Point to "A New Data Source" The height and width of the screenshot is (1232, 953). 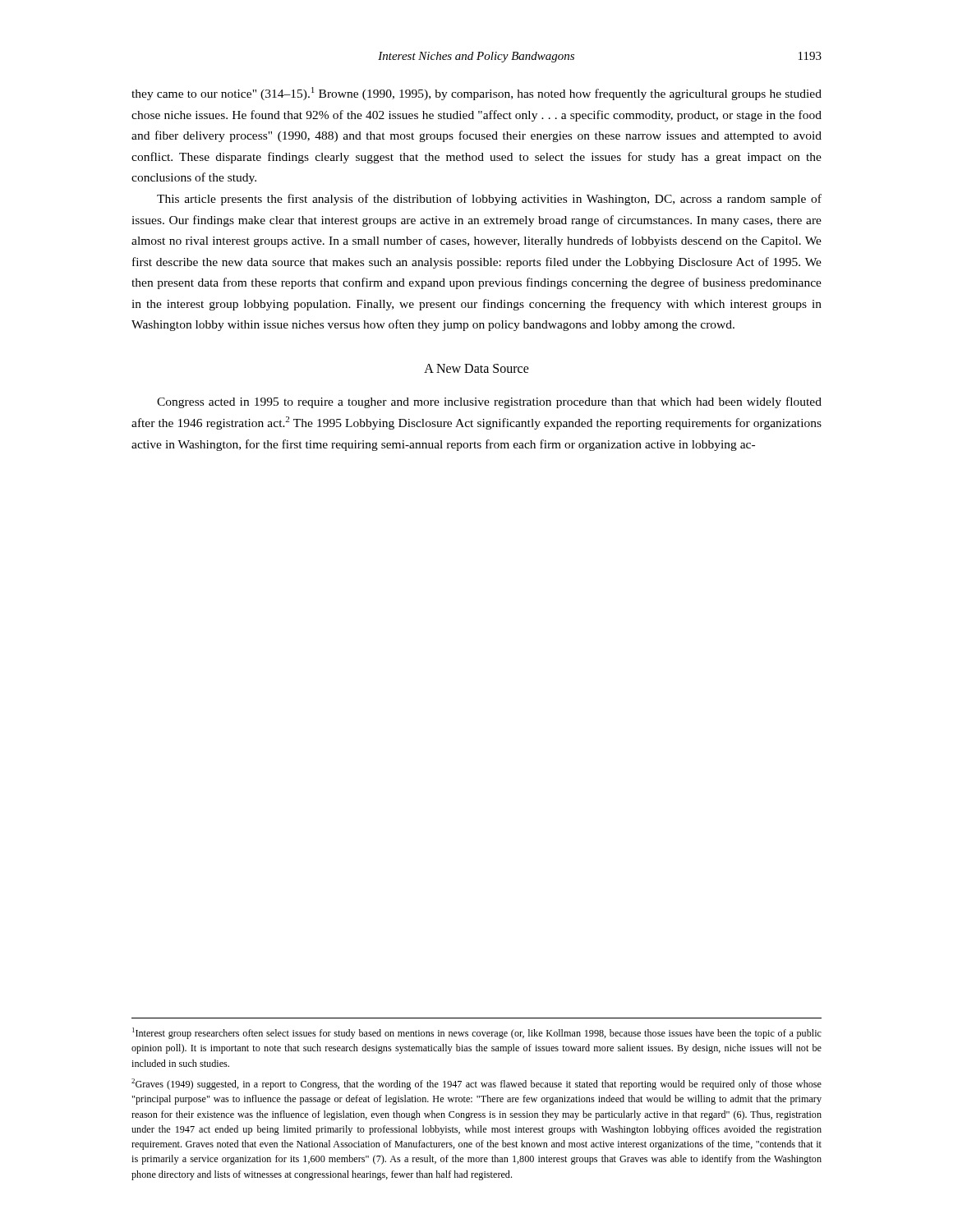click(x=476, y=369)
